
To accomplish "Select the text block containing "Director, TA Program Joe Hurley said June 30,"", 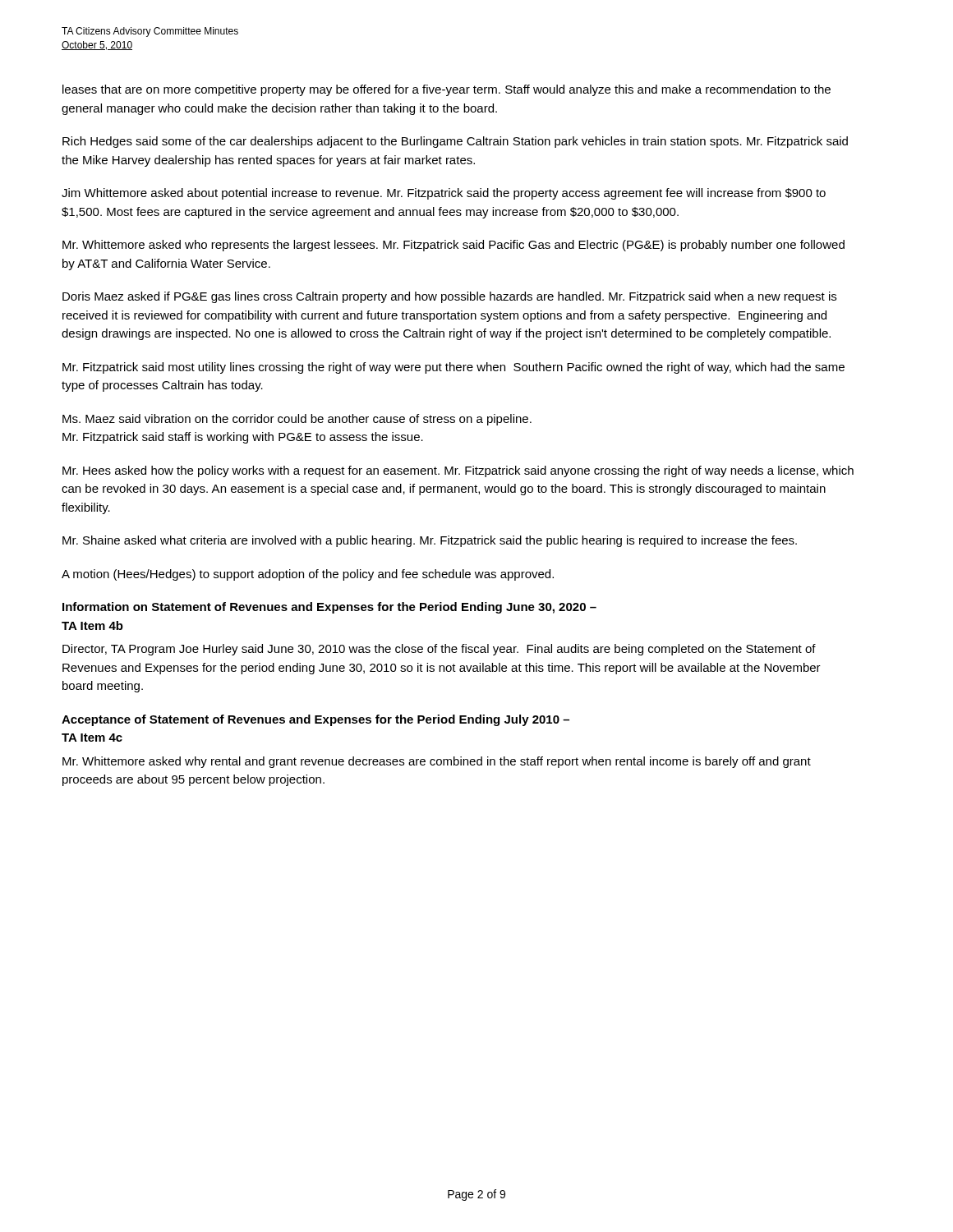I will pos(441,667).
